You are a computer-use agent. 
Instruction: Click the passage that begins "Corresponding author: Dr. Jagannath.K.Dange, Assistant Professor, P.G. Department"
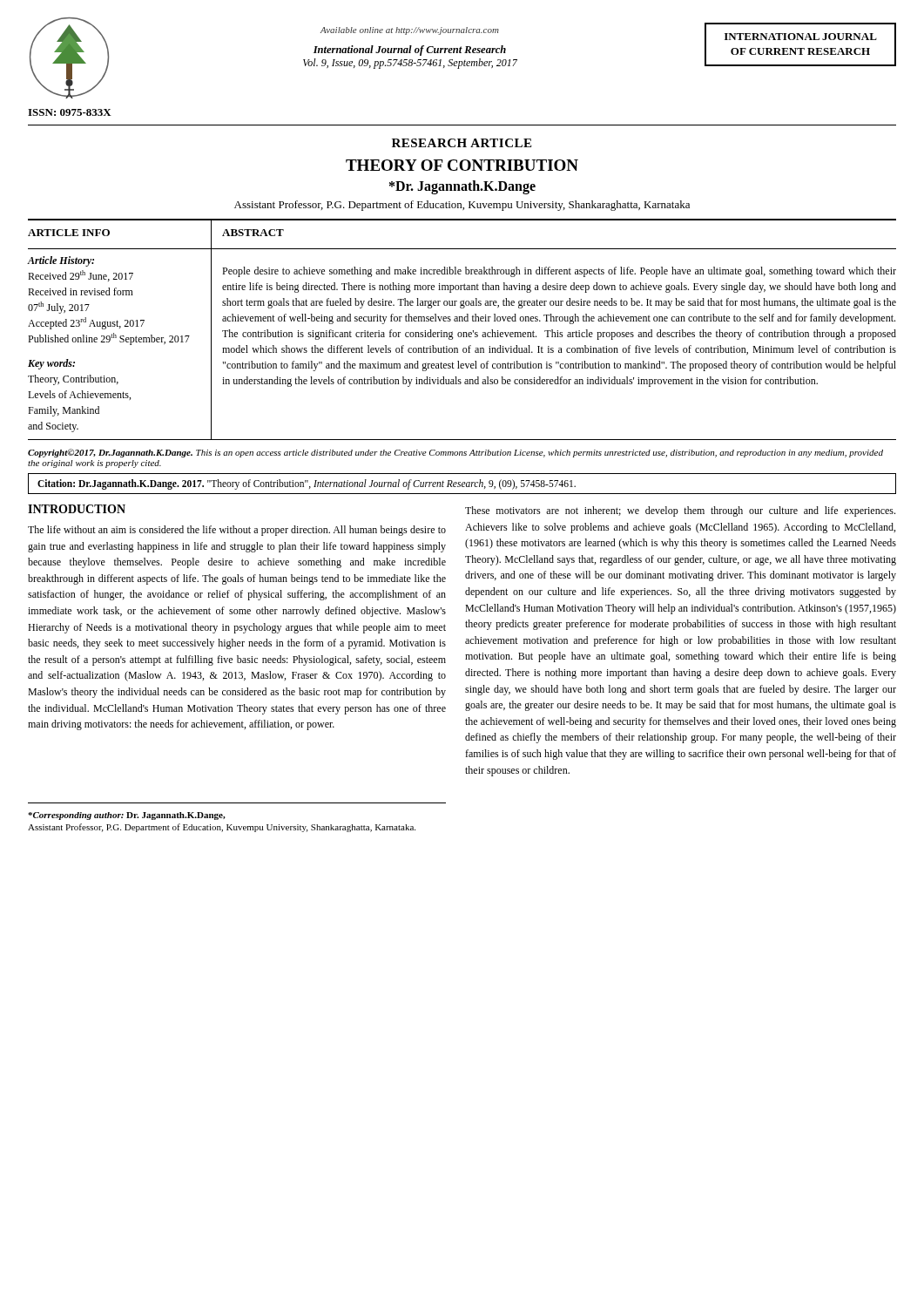click(x=237, y=821)
